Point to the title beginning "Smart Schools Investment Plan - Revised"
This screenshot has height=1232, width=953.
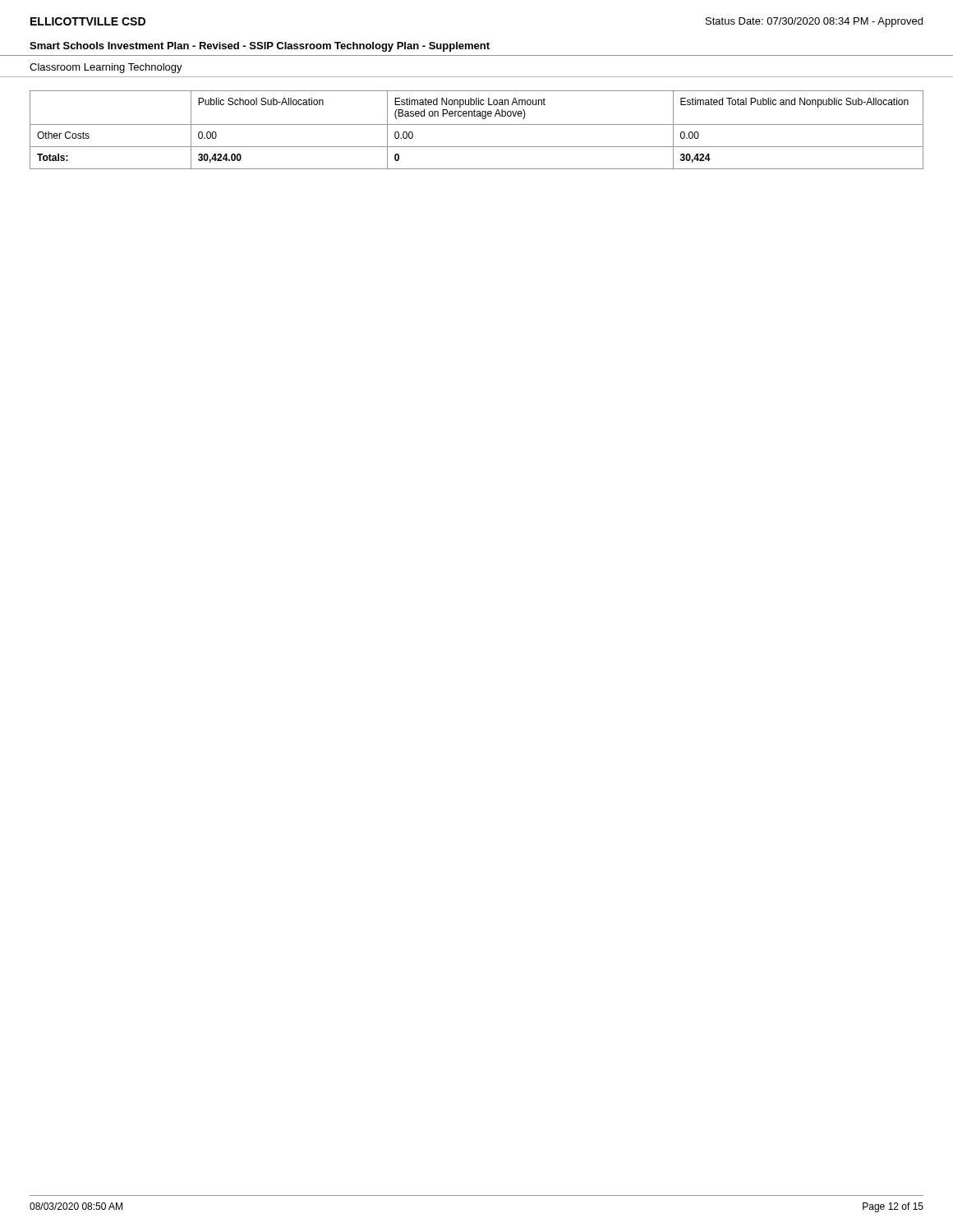point(260,46)
